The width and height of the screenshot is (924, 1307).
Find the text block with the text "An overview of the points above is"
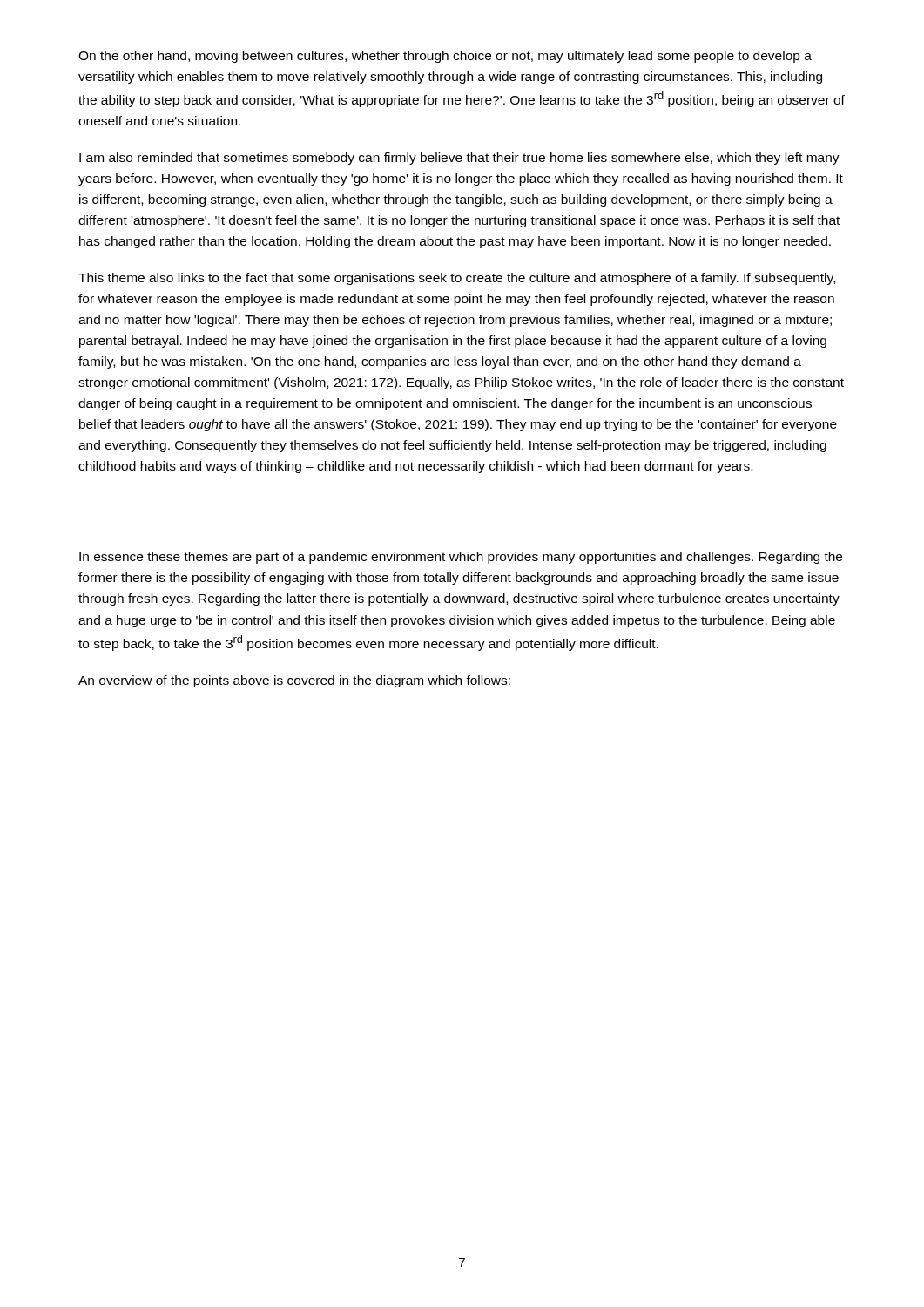tap(295, 680)
